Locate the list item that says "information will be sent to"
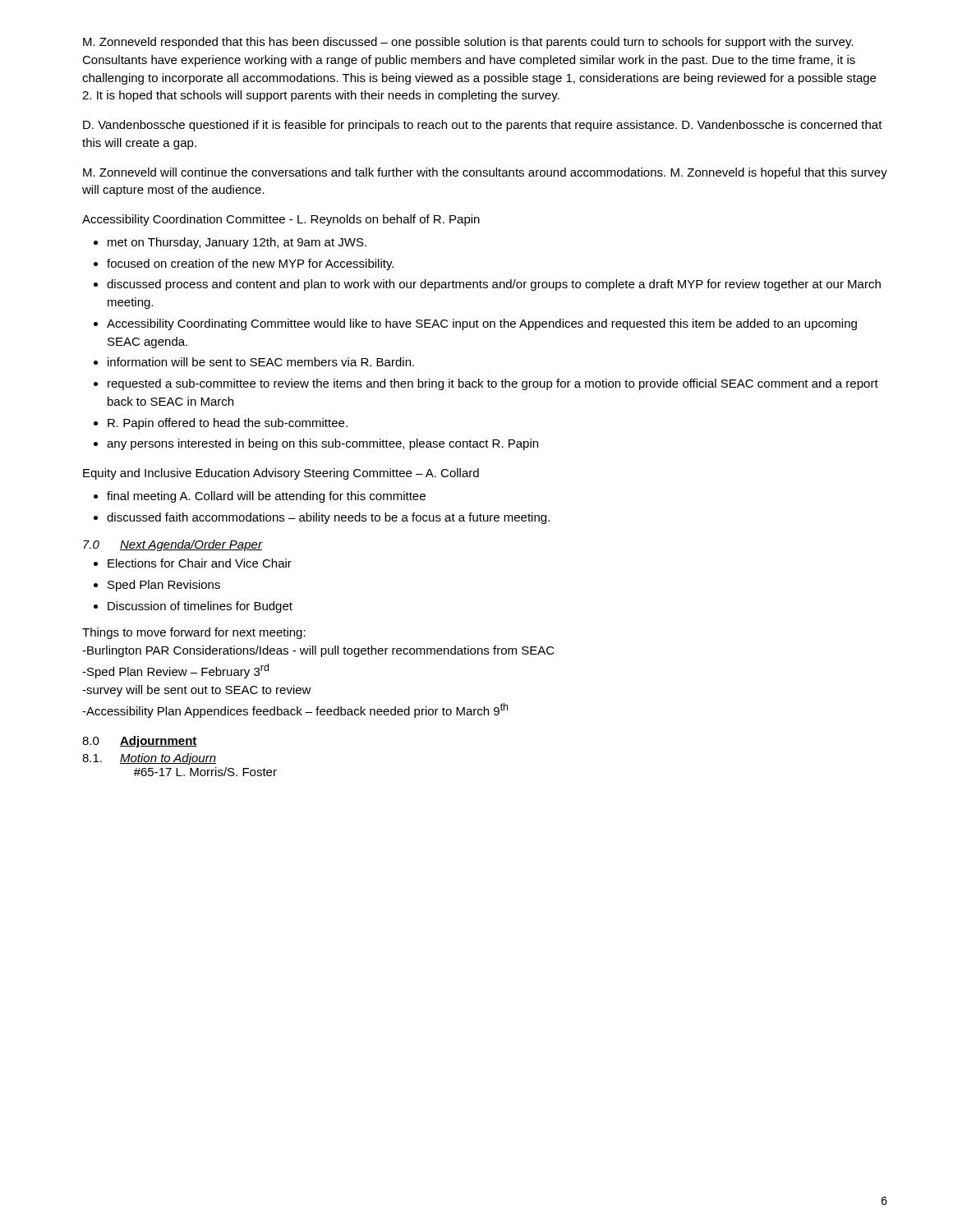Image resolution: width=953 pixels, height=1232 pixels. 261,362
